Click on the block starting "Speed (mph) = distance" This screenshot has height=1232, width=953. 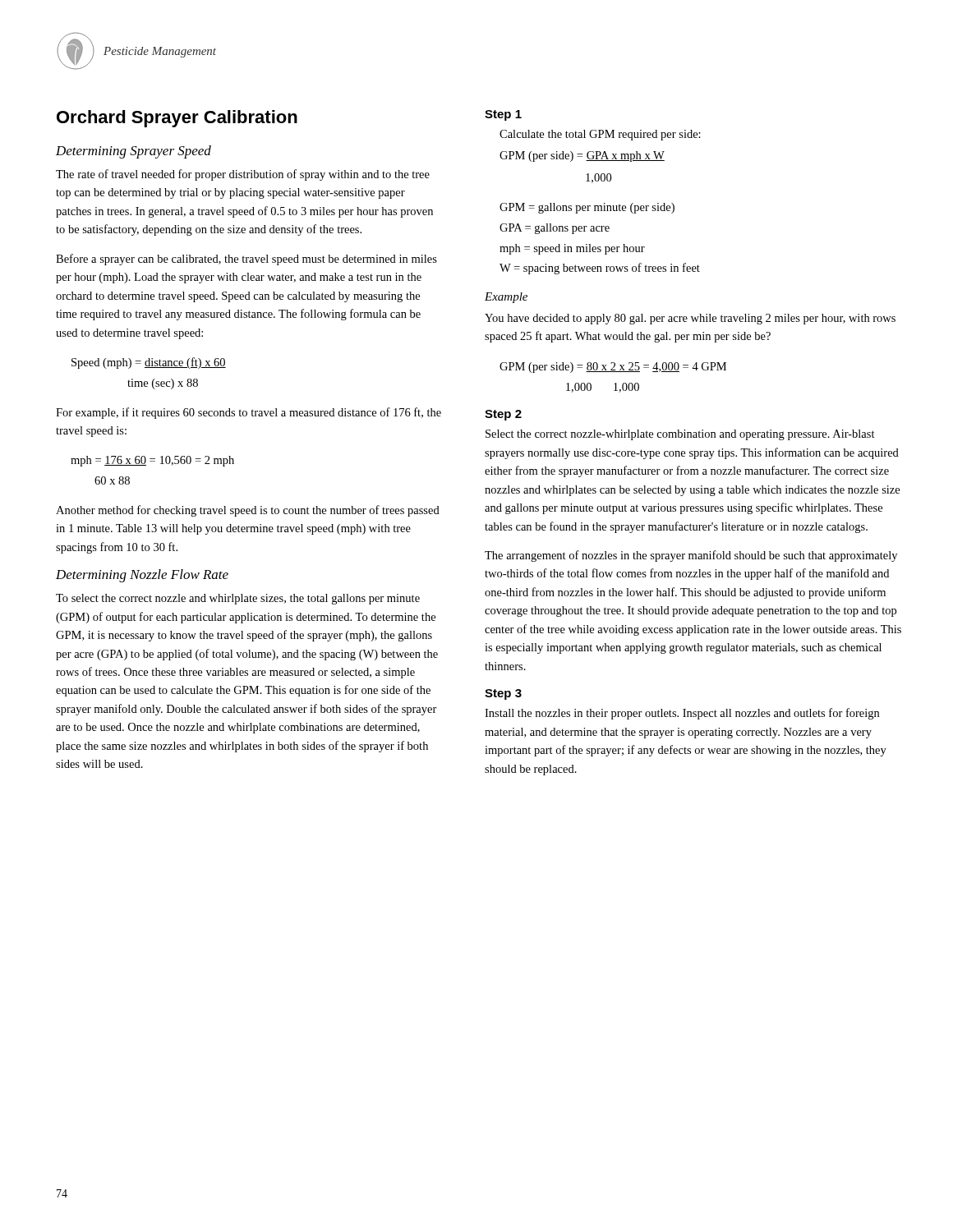click(149, 363)
